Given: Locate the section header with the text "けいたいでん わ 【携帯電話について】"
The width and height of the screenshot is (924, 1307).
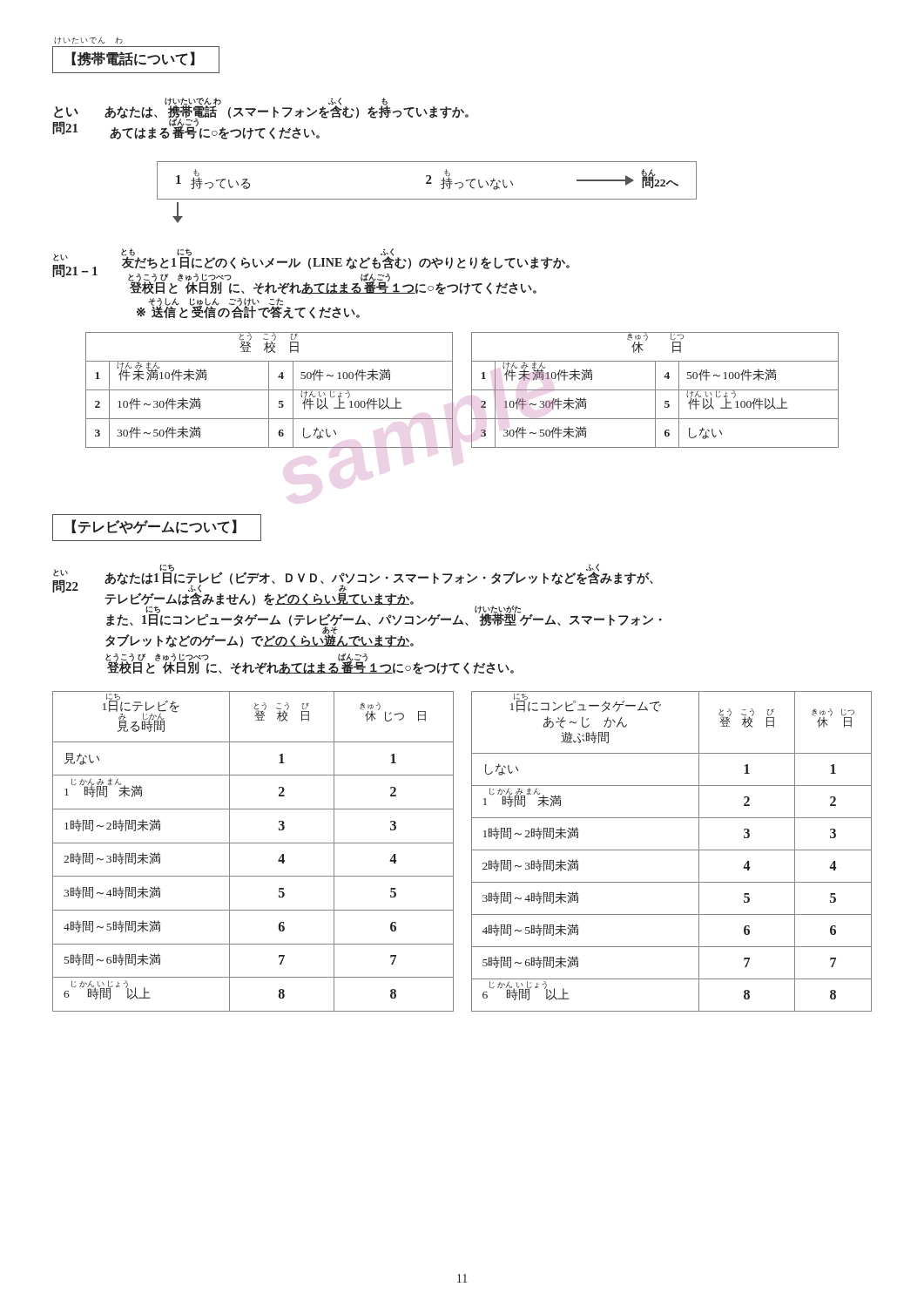Looking at the screenshot, I should pyautogui.click(x=88, y=41).
